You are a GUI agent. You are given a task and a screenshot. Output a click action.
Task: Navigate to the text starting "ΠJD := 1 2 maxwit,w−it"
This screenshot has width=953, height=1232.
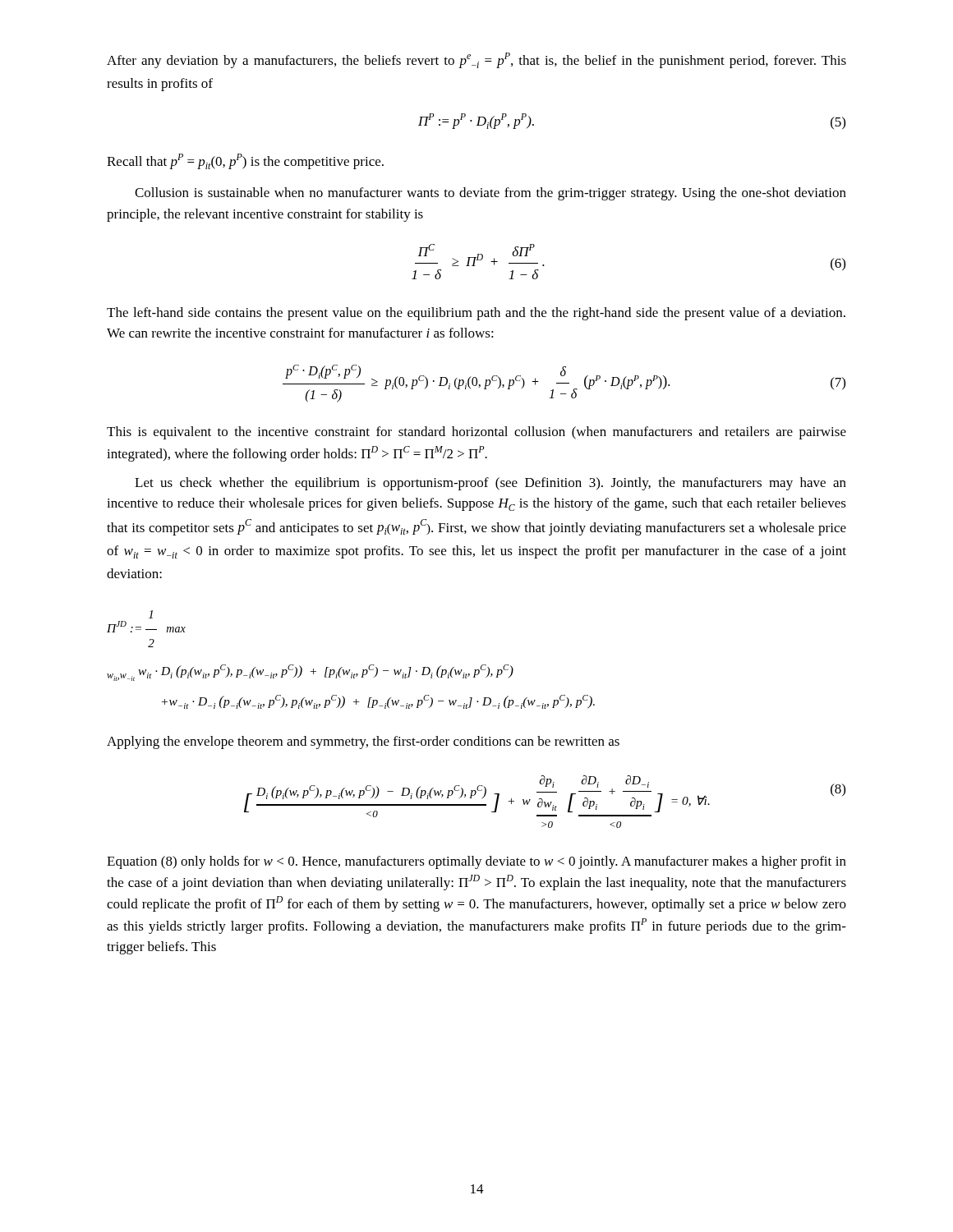(476, 659)
